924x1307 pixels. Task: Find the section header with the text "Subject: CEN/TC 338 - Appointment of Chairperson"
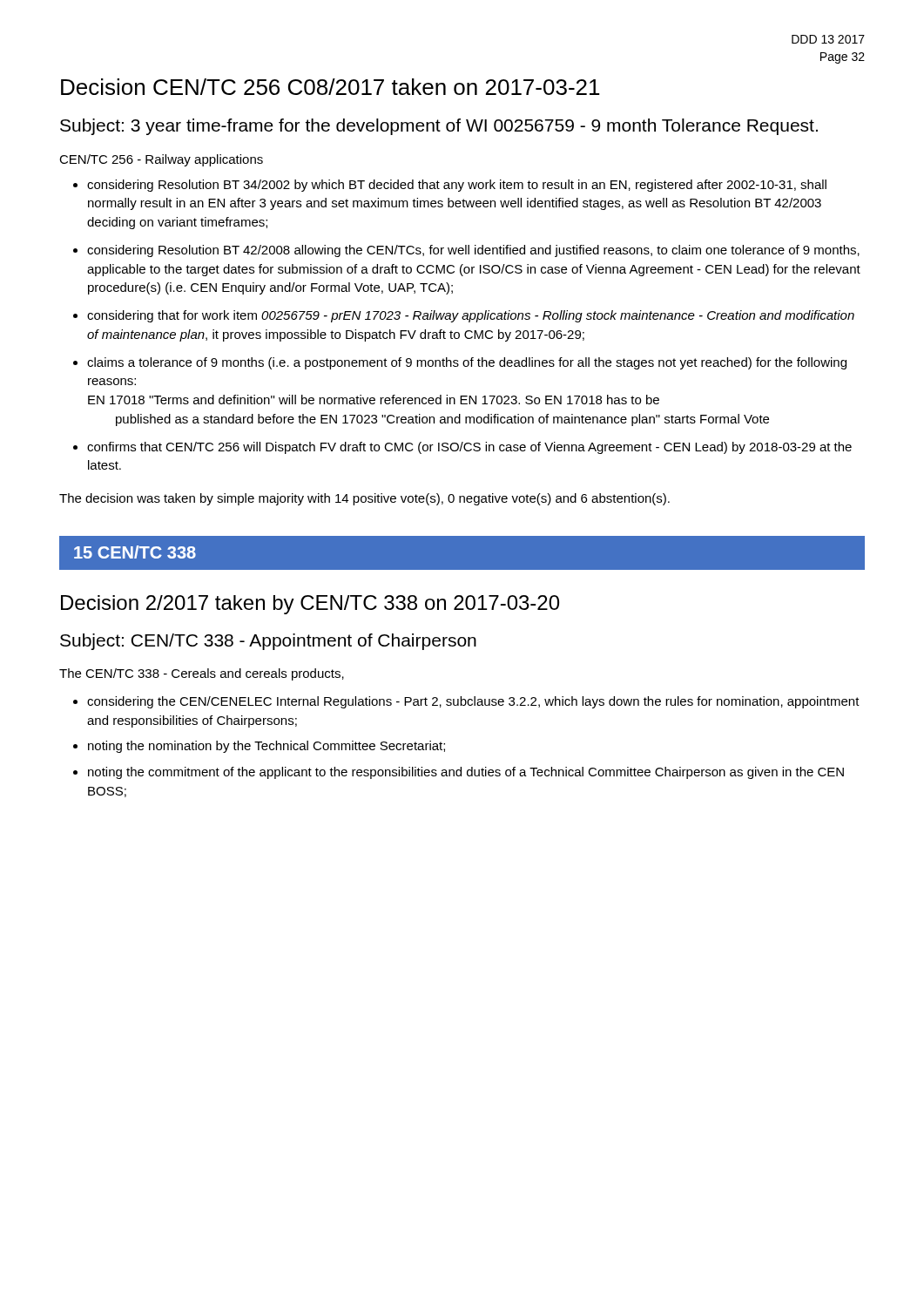268,640
